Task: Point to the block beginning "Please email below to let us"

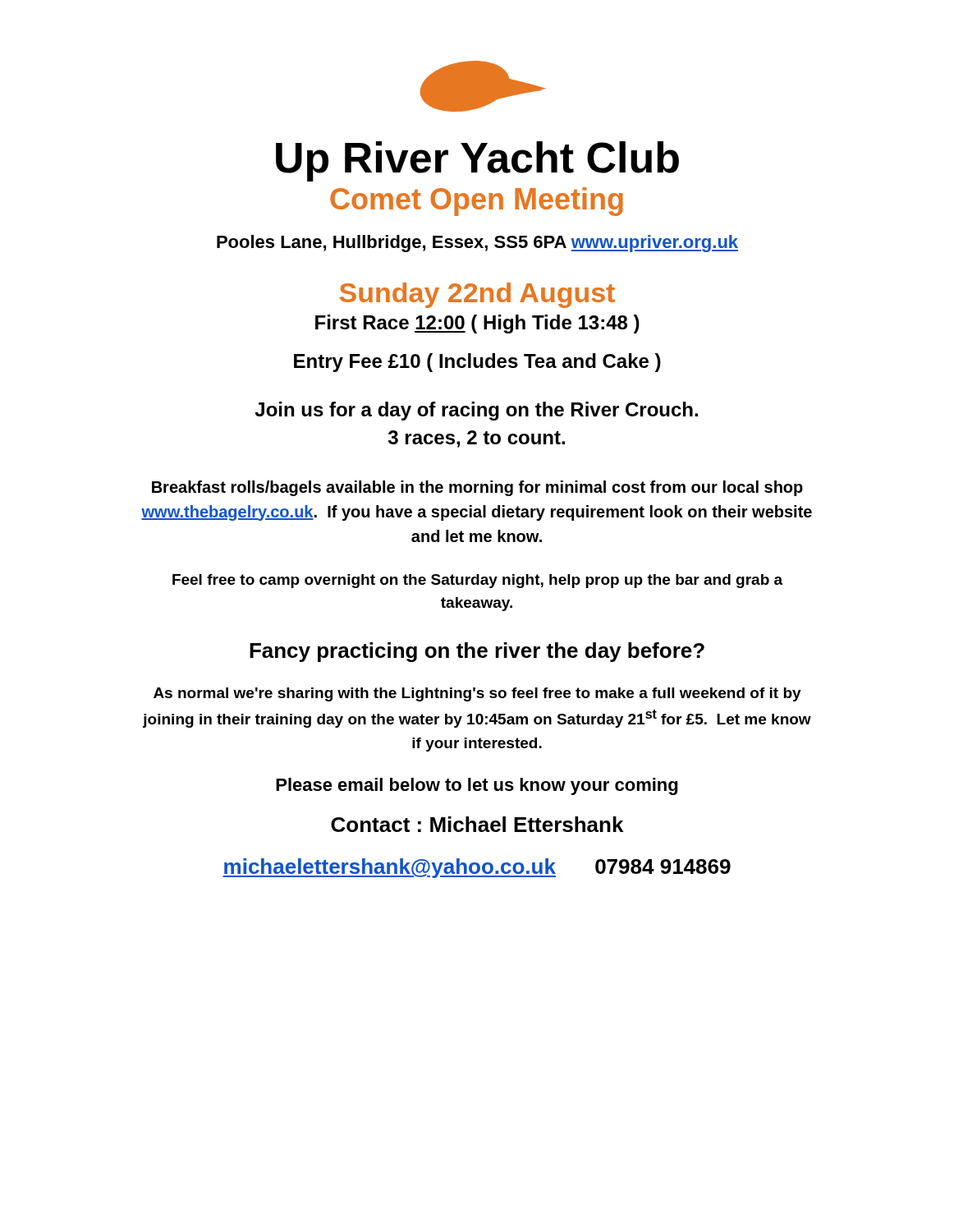Action: (x=477, y=785)
